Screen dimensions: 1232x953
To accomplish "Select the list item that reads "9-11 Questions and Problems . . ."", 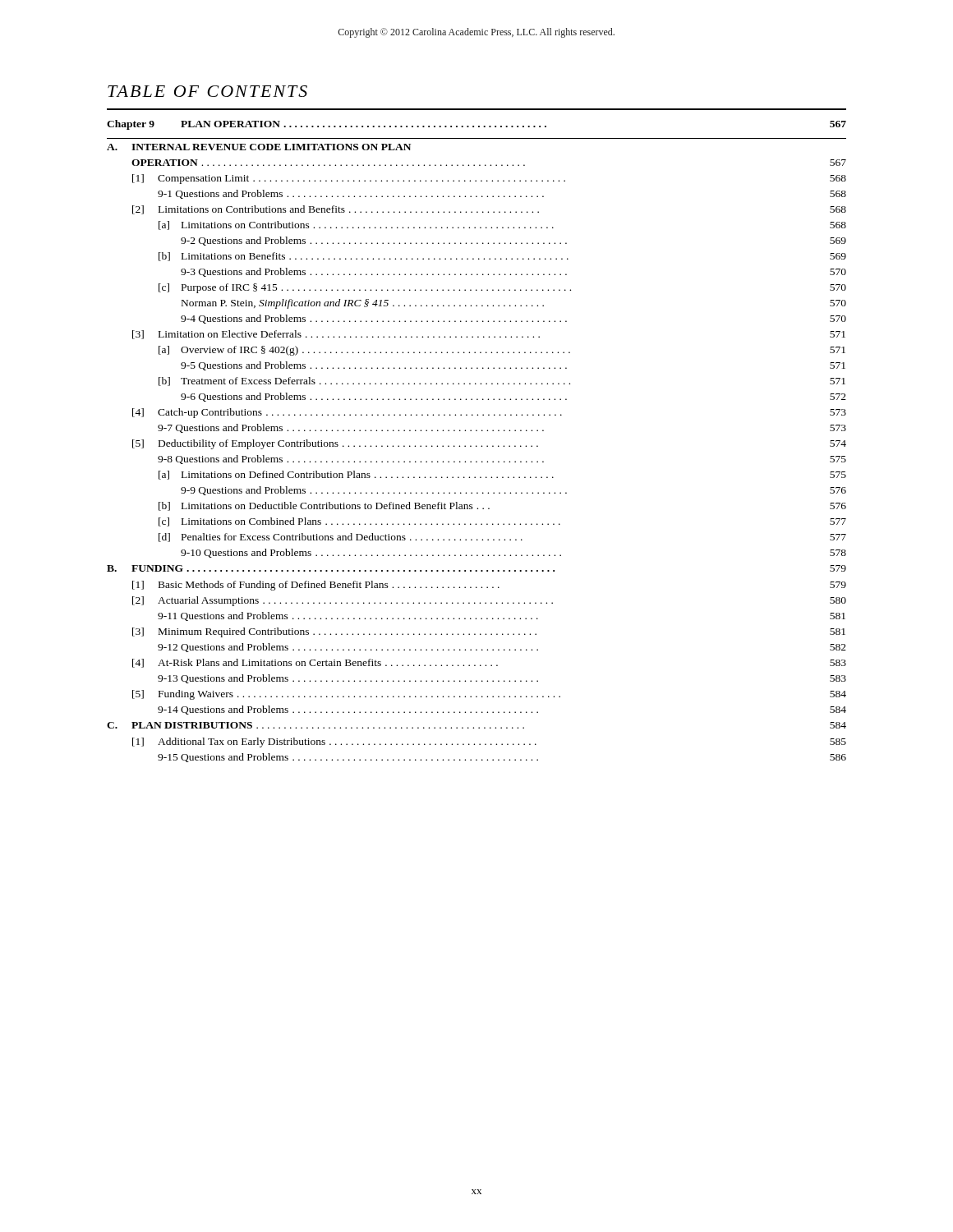I will pyautogui.click(x=502, y=616).
